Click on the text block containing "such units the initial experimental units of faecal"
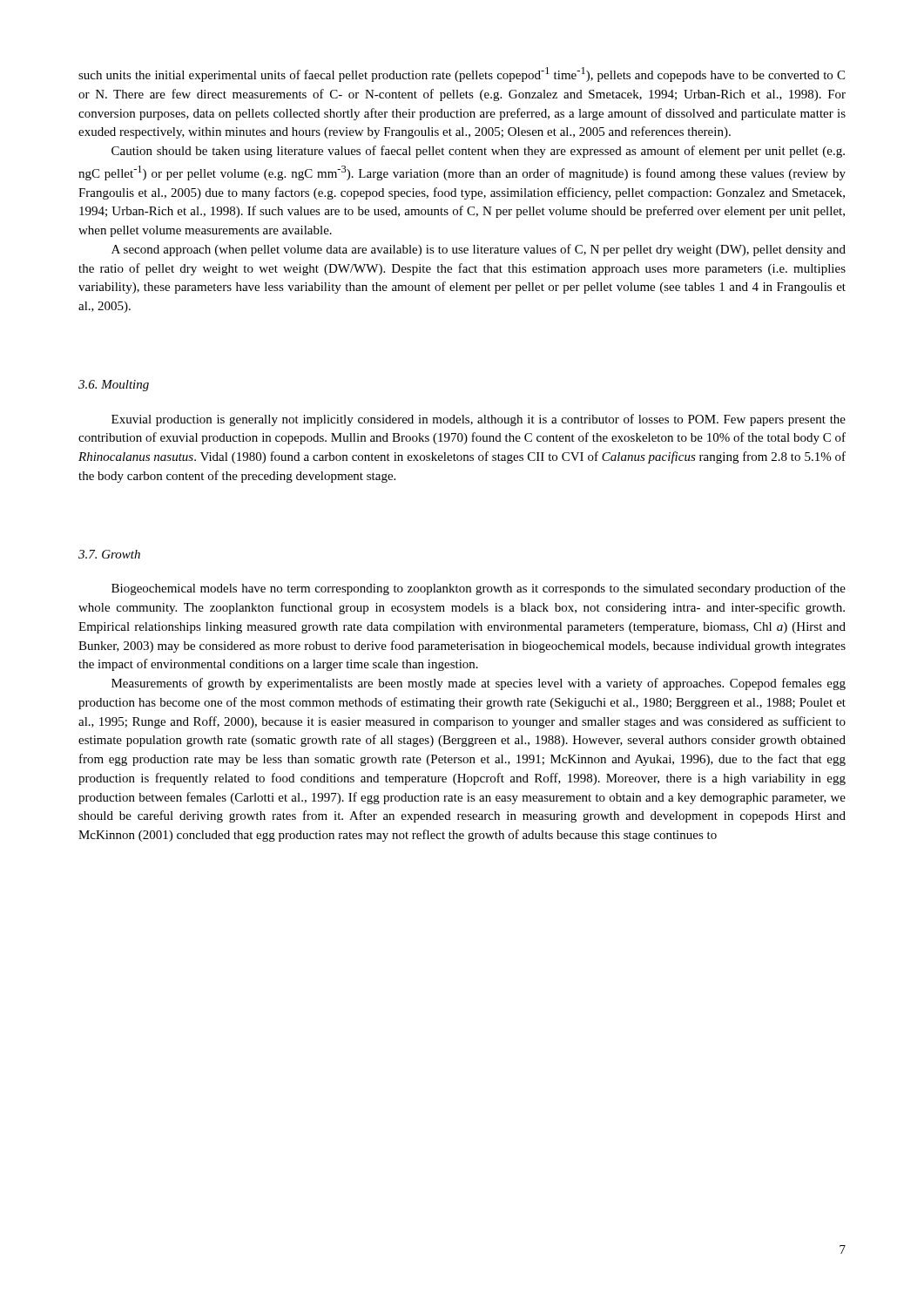 [462, 189]
